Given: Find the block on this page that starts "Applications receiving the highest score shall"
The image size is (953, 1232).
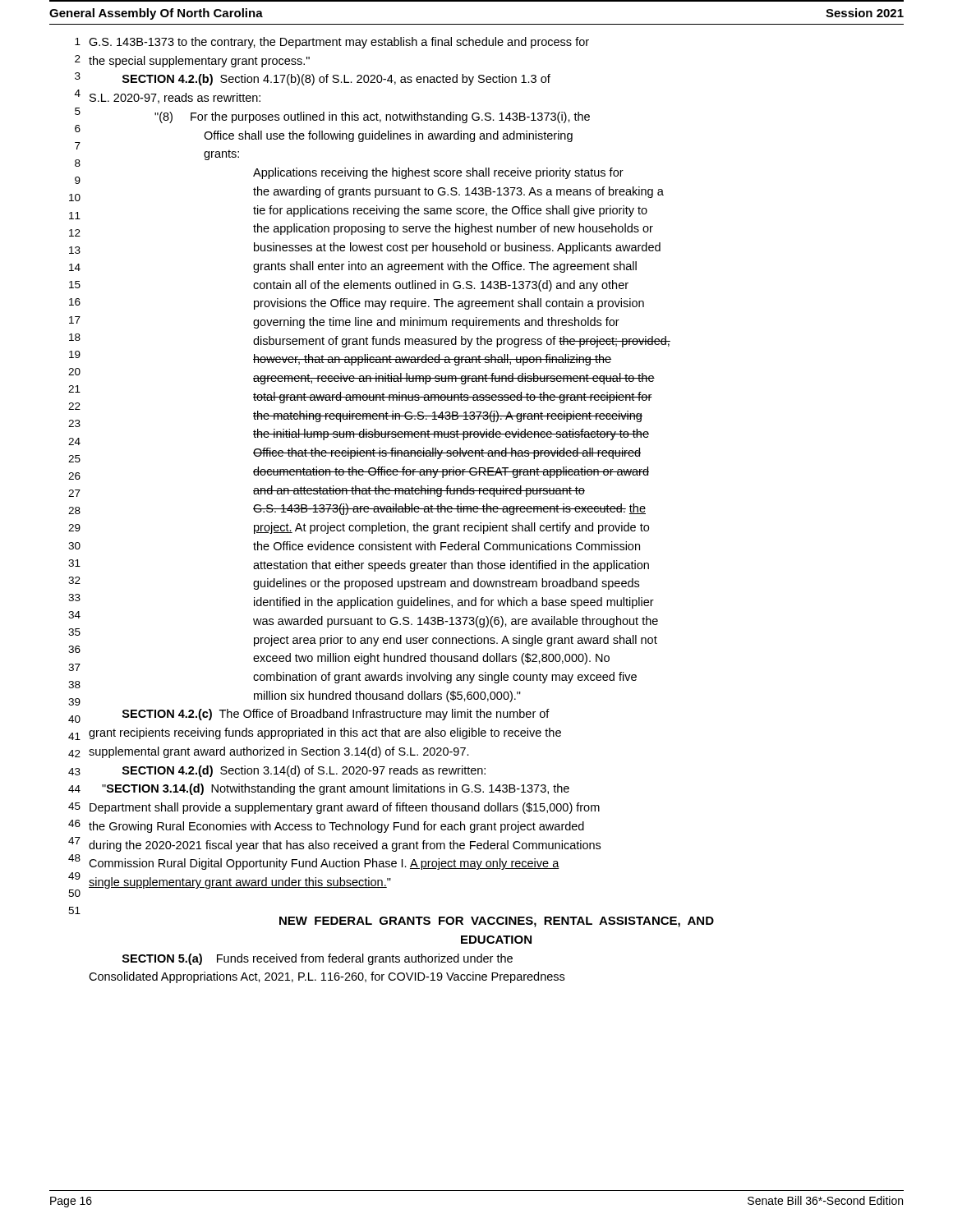Looking at the screenshot, I should click(x=438, y=173).
